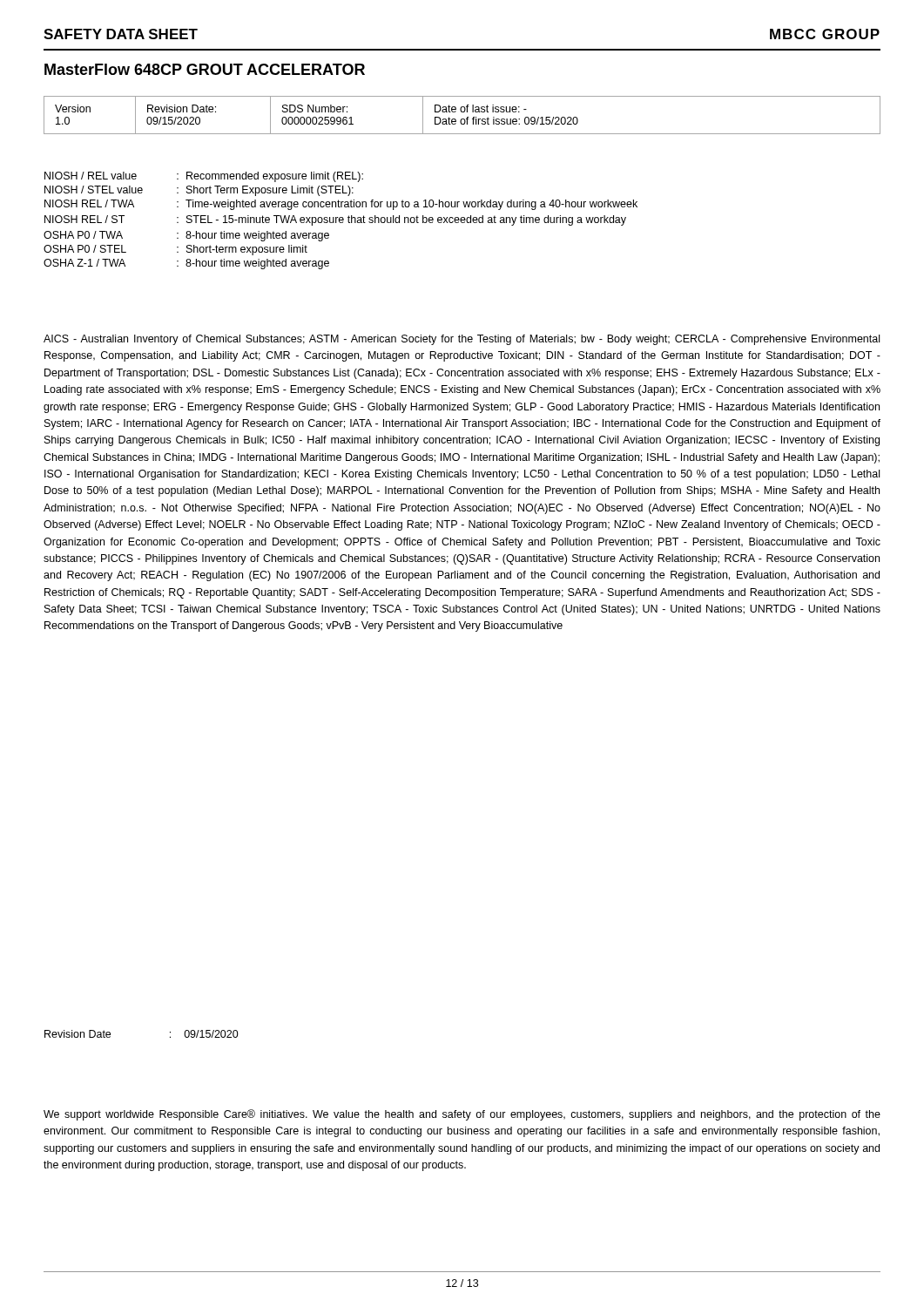Click on the text block with the text "We support worldwide"
Image resolution: width=924 pixels, height=1307 pixels.
click(x=462, y=1140)
